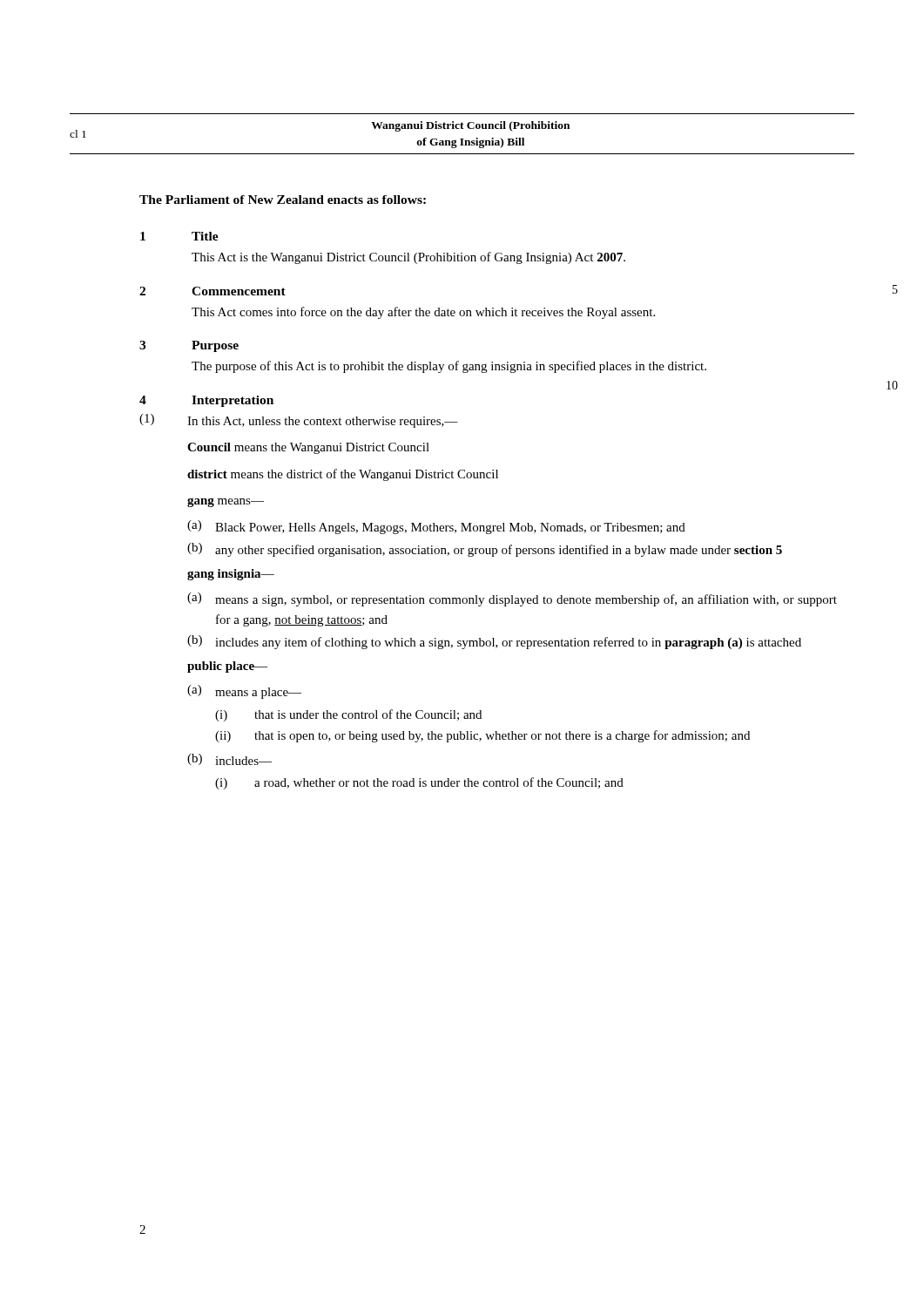Find the element starting "The Parliament of New Zealand enacts as"
Viewport: 924px width, 1307px height.
(283, 199)
